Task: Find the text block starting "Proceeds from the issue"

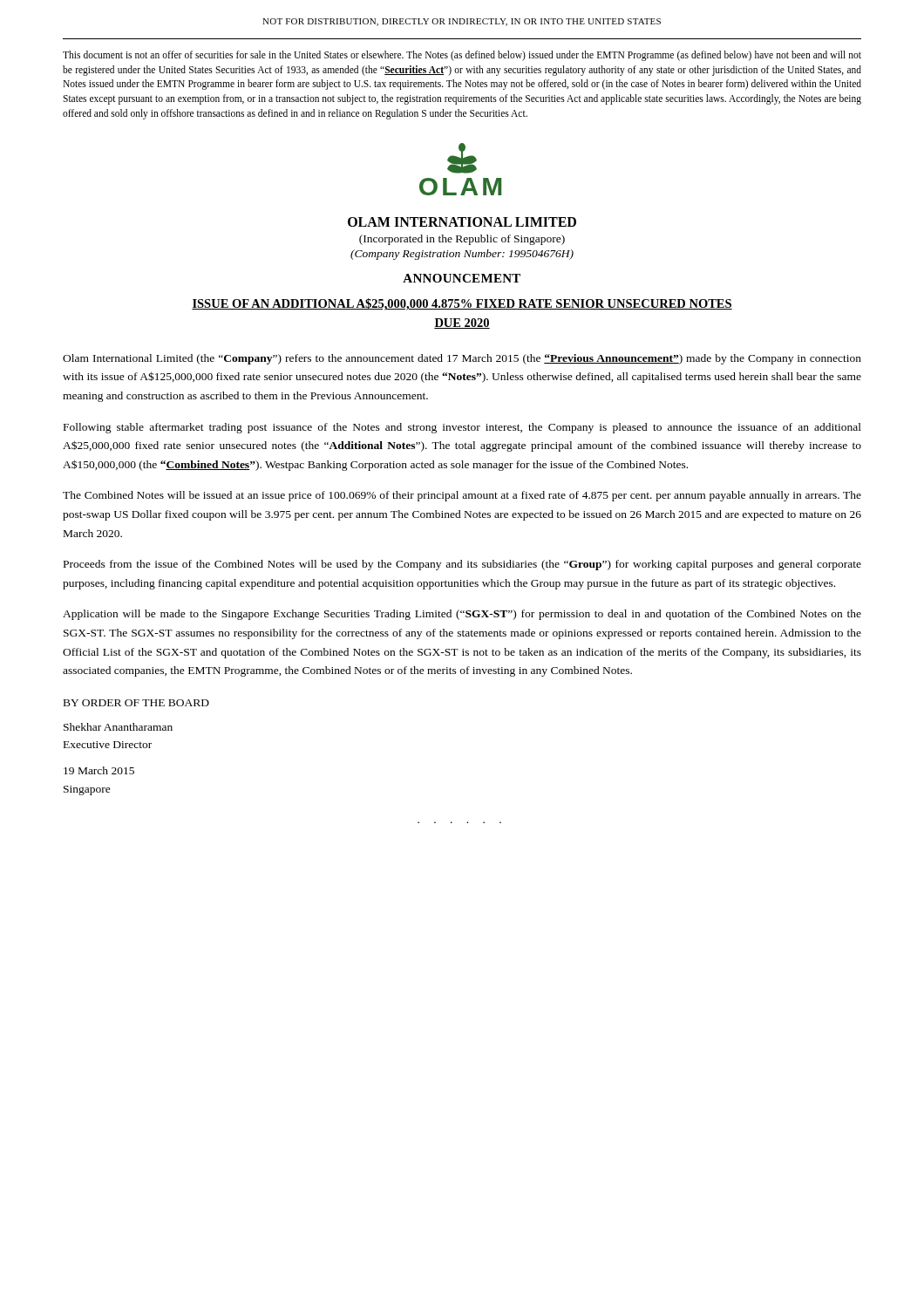Action: 462,573
